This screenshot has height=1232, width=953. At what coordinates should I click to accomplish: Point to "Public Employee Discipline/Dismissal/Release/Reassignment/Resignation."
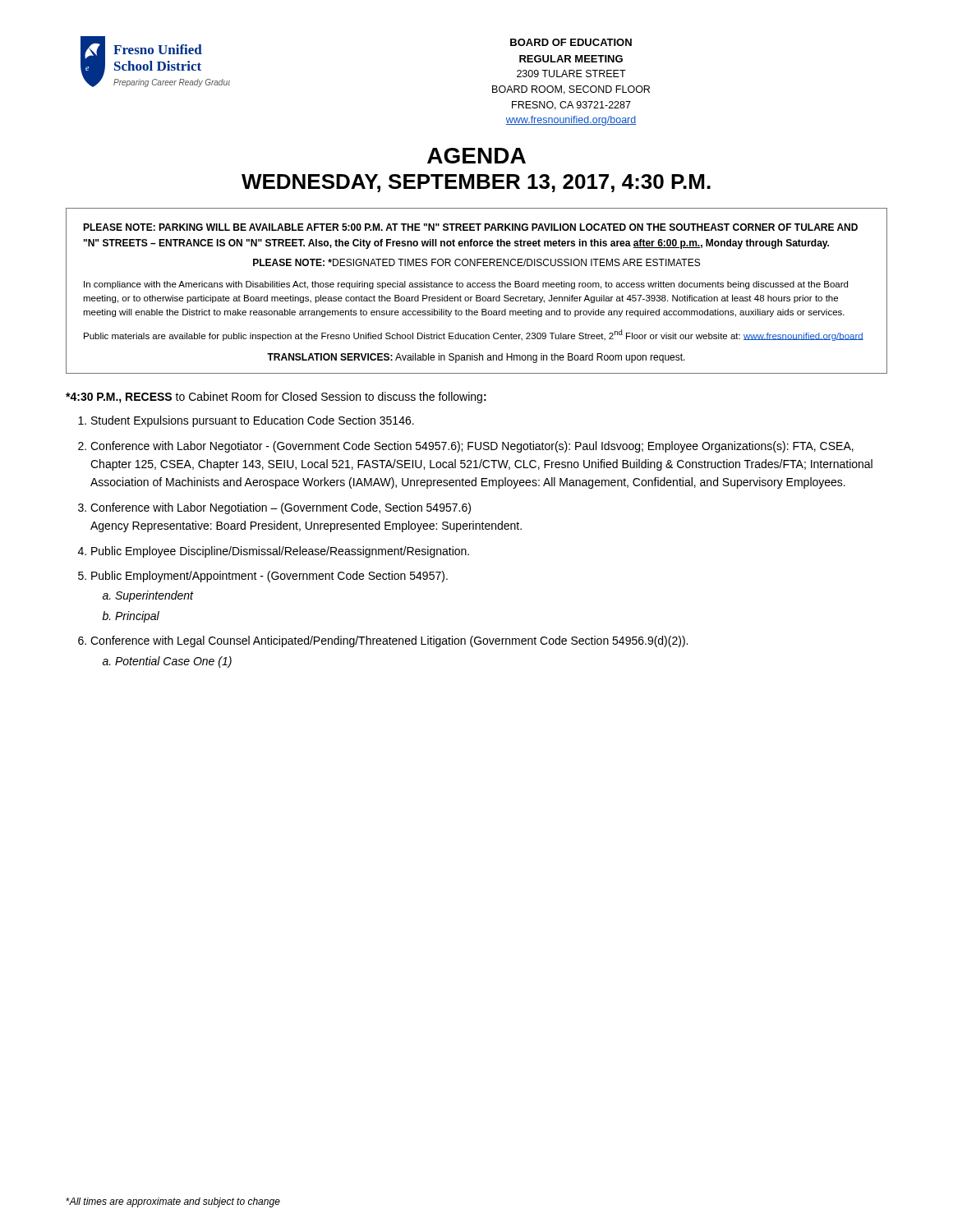(x=280, y=551)
